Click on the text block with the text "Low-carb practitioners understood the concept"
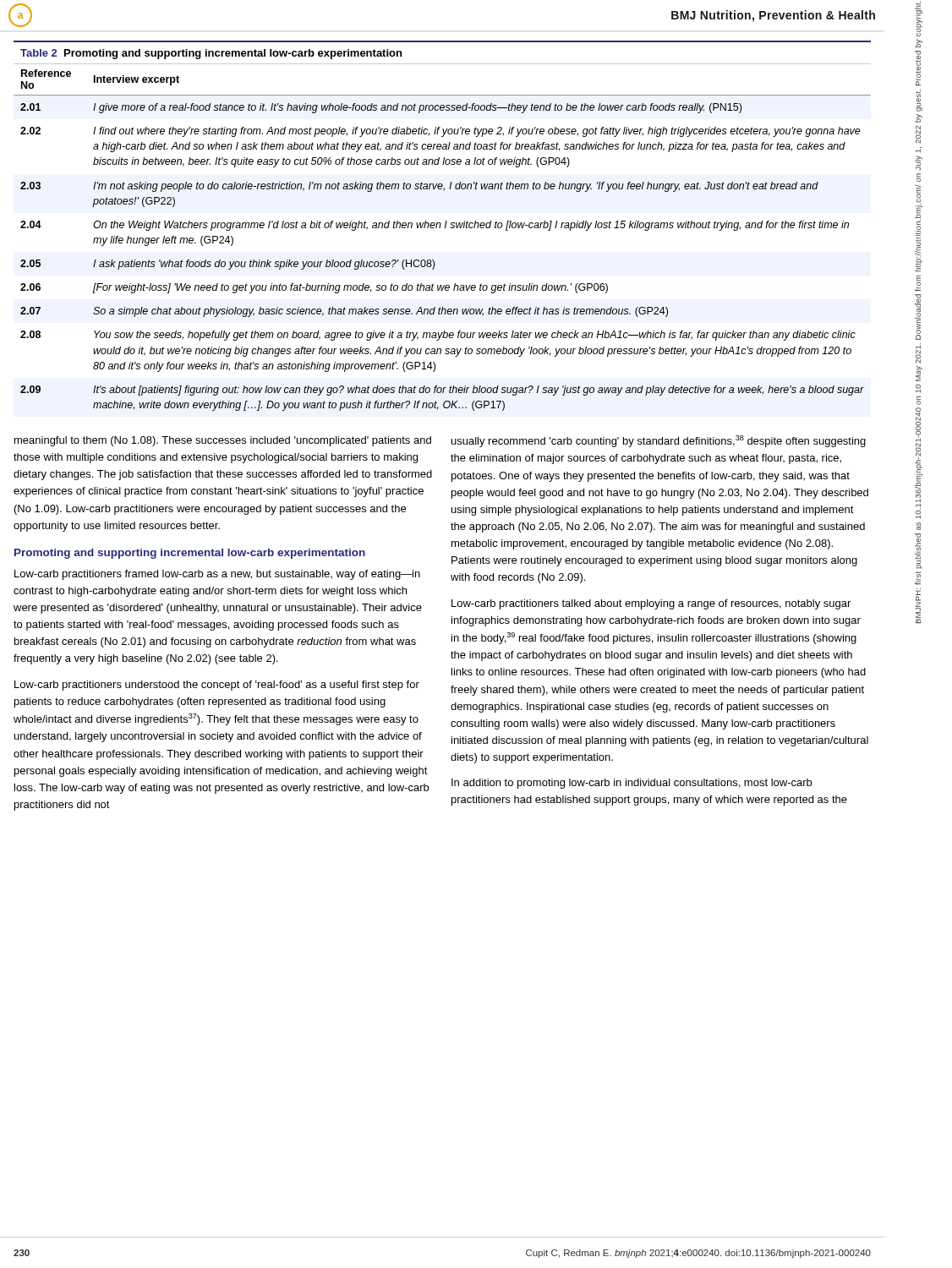This screenshot has width=952, height=1268. [x=221, y=744]
